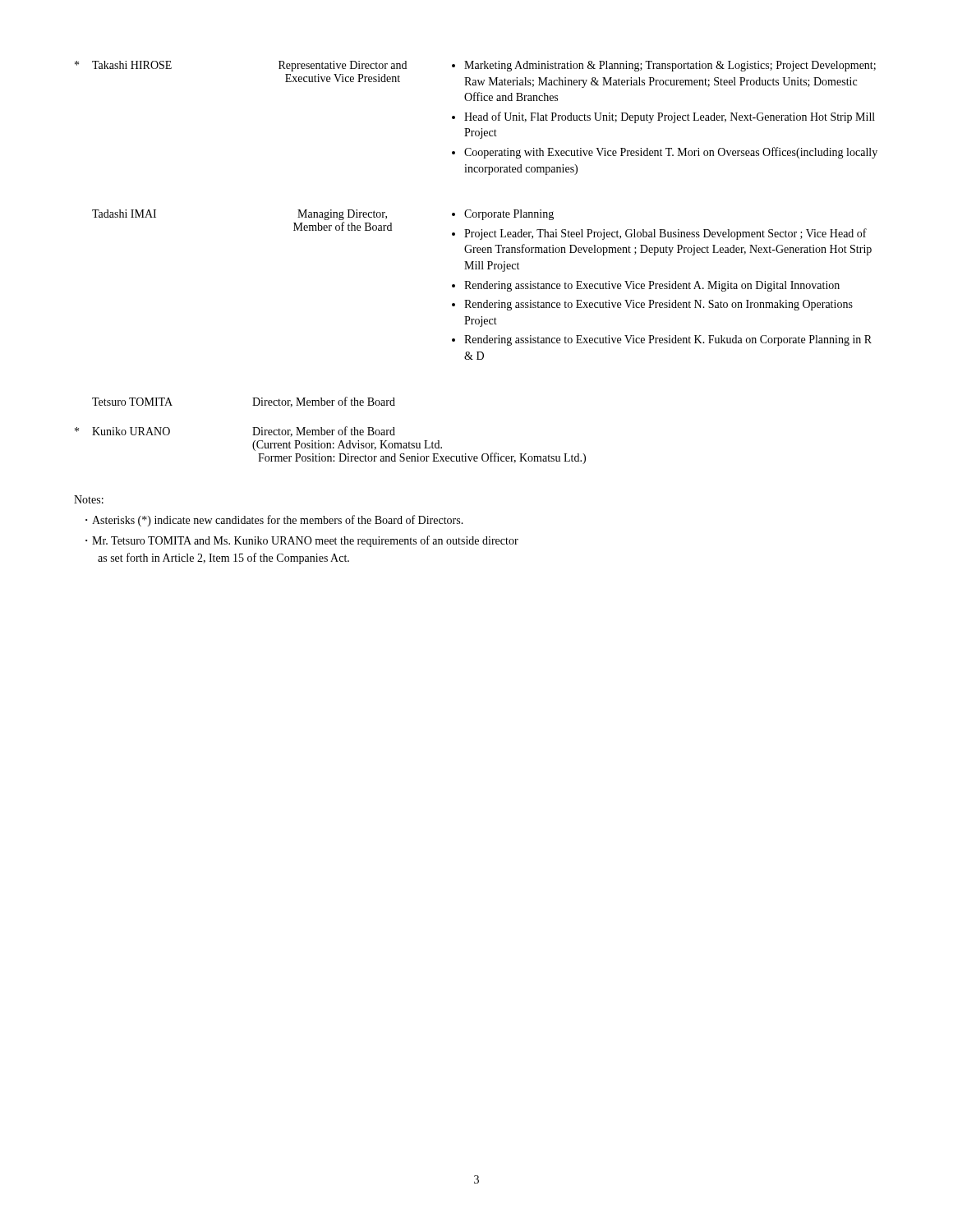Find the passage starting "* Kuniko URANO Director, Member"

click(x=476, y=444)
